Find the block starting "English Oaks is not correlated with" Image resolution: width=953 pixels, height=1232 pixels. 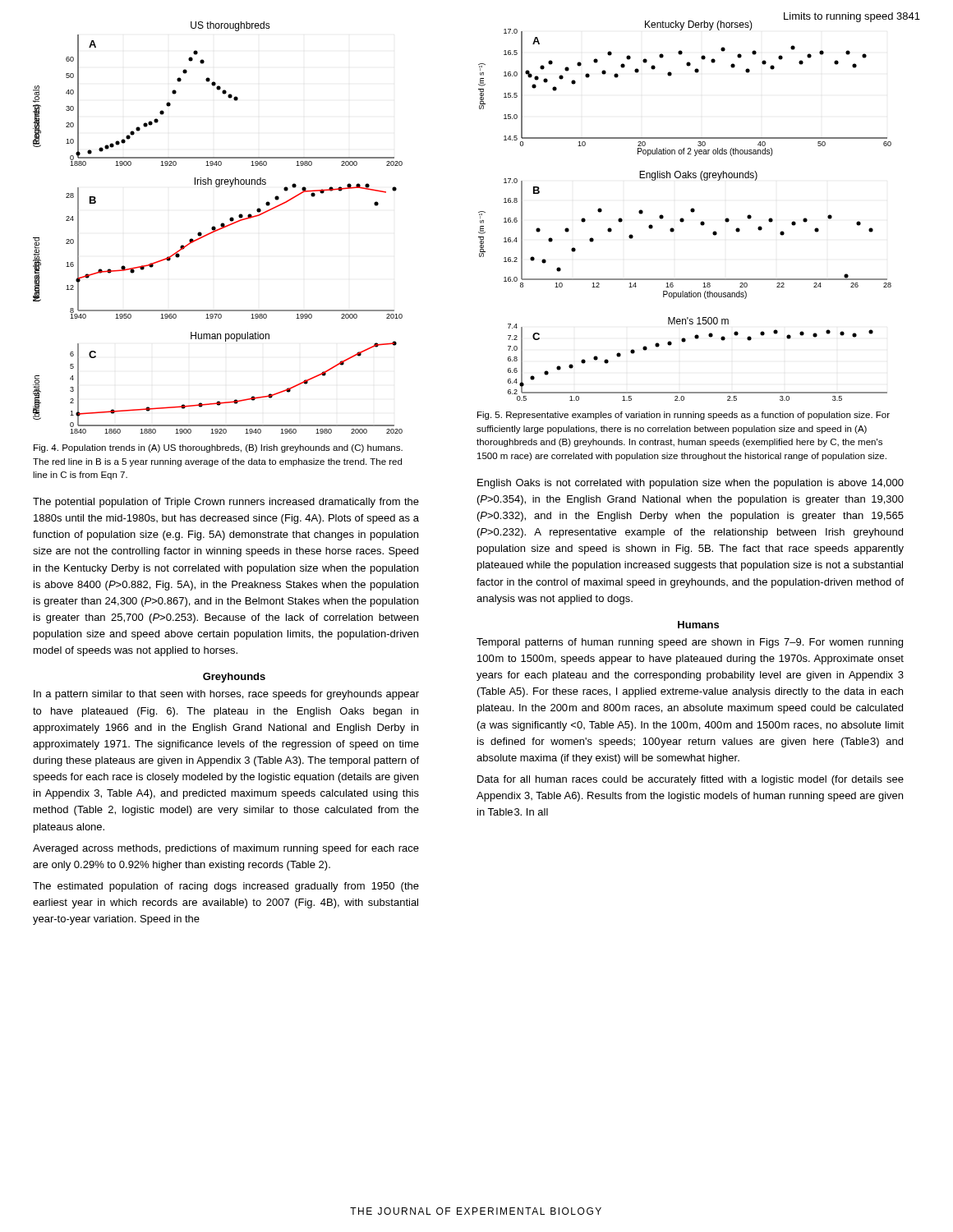coord(690,540)
